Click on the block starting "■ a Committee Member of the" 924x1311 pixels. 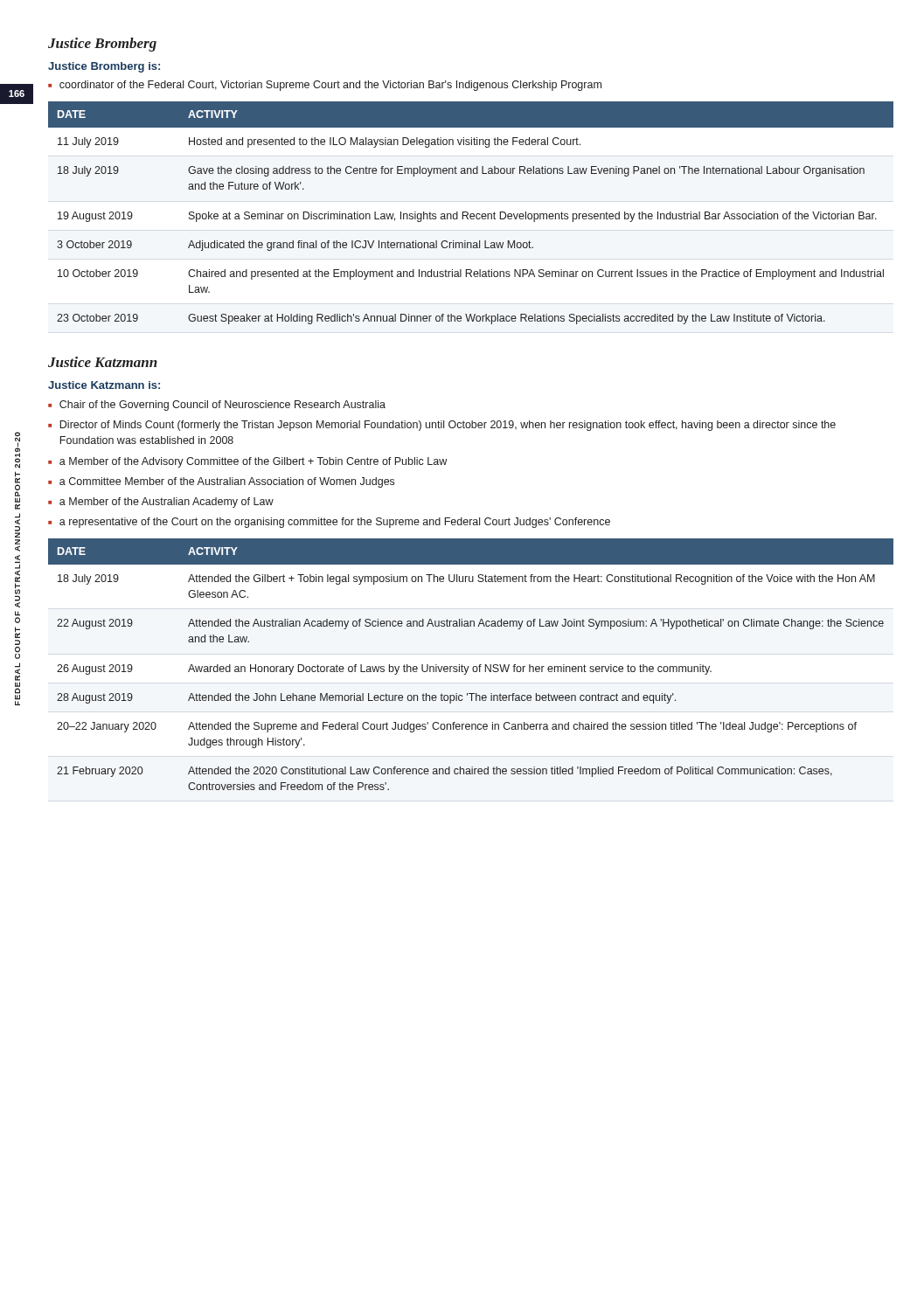point(222,481)
